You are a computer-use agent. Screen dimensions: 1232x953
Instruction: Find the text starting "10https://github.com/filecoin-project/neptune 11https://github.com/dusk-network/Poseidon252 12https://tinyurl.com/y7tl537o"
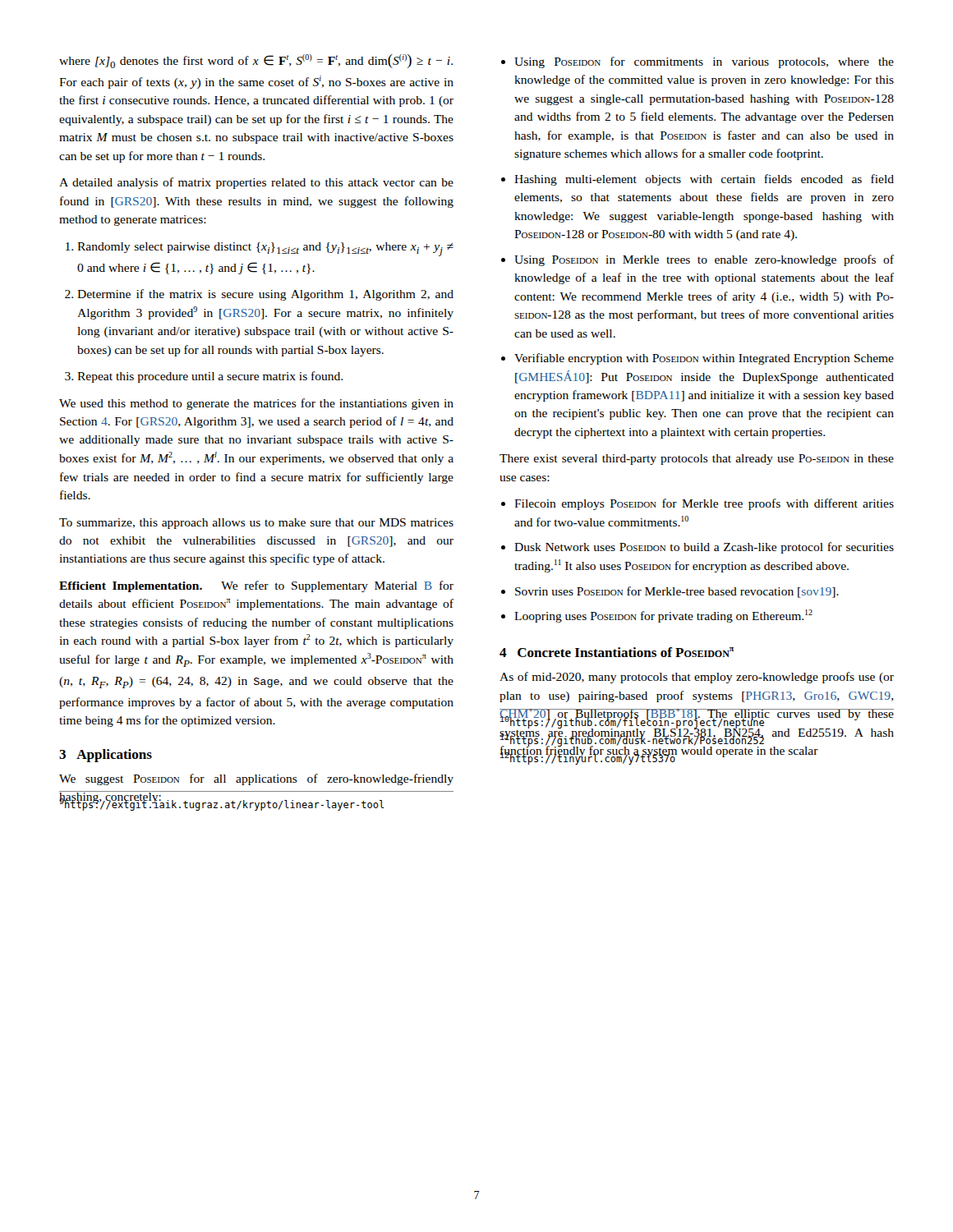tap(697, 738)
